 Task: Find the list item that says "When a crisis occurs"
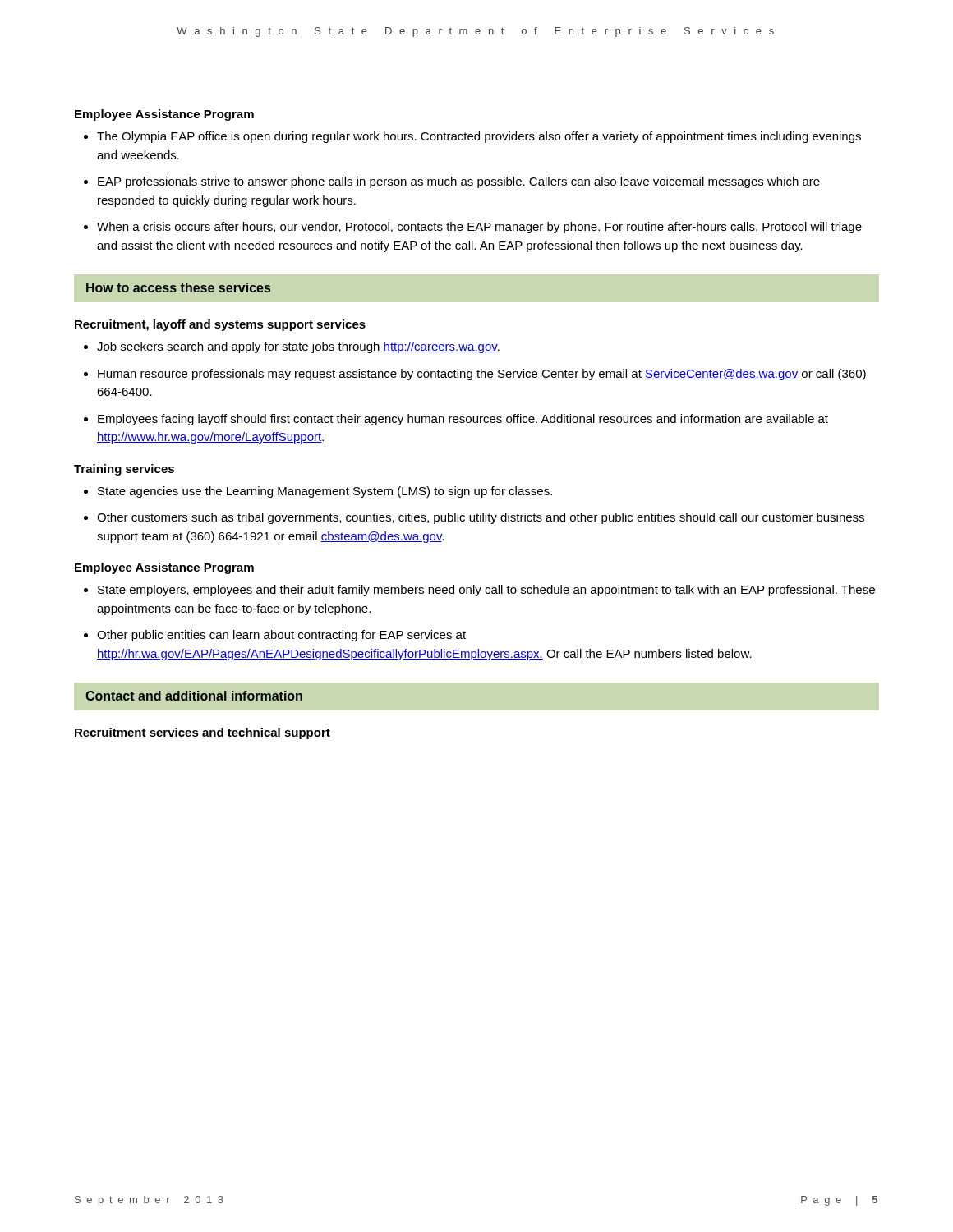pos(479,235)
